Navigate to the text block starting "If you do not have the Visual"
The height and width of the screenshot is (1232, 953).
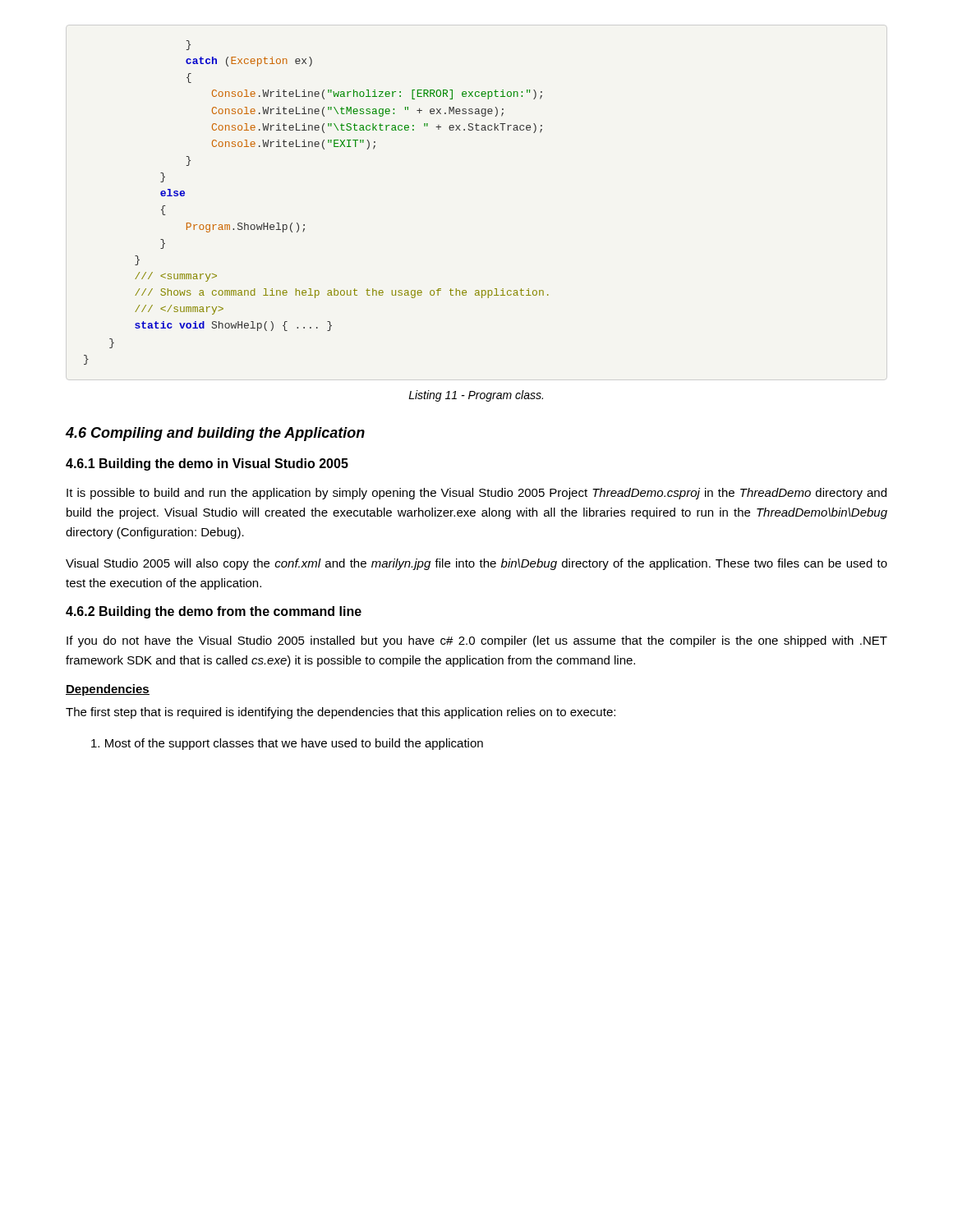coord(476,650)
